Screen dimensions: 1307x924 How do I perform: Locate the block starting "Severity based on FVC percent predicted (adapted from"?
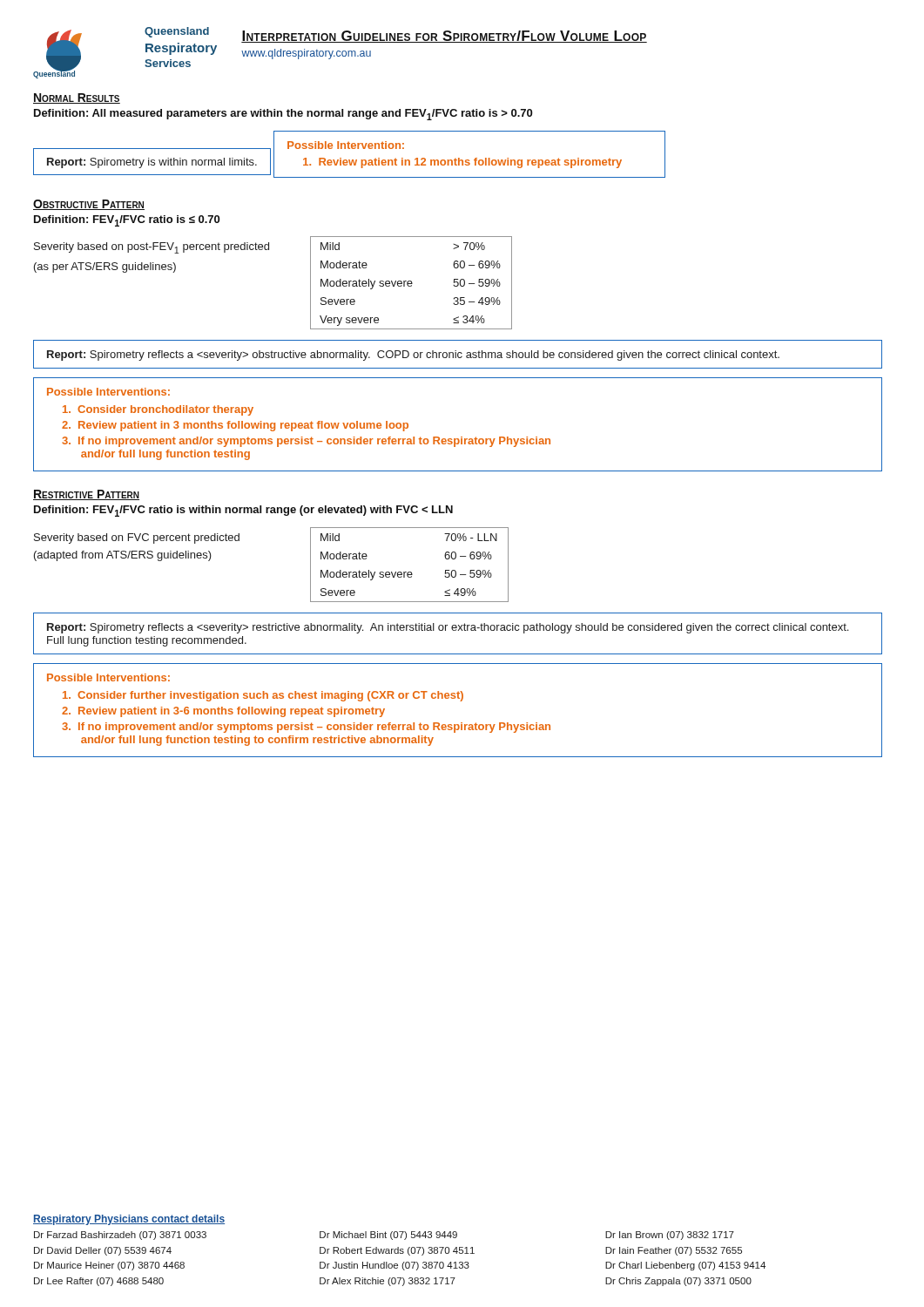(x=137, y=546)
